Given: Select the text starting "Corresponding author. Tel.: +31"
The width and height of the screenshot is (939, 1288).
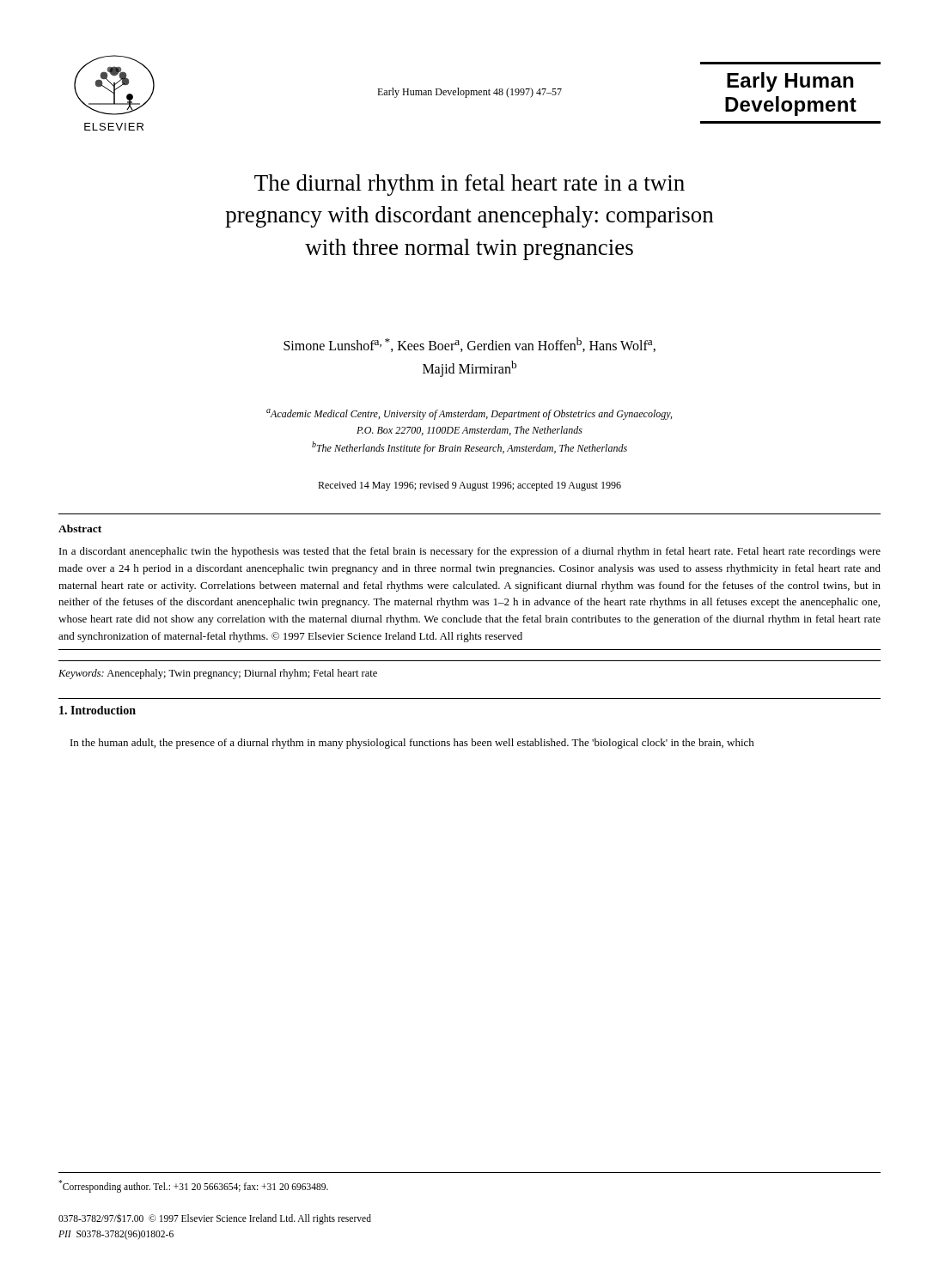Looking at the screenshot, I should (x=193, y=1185).
